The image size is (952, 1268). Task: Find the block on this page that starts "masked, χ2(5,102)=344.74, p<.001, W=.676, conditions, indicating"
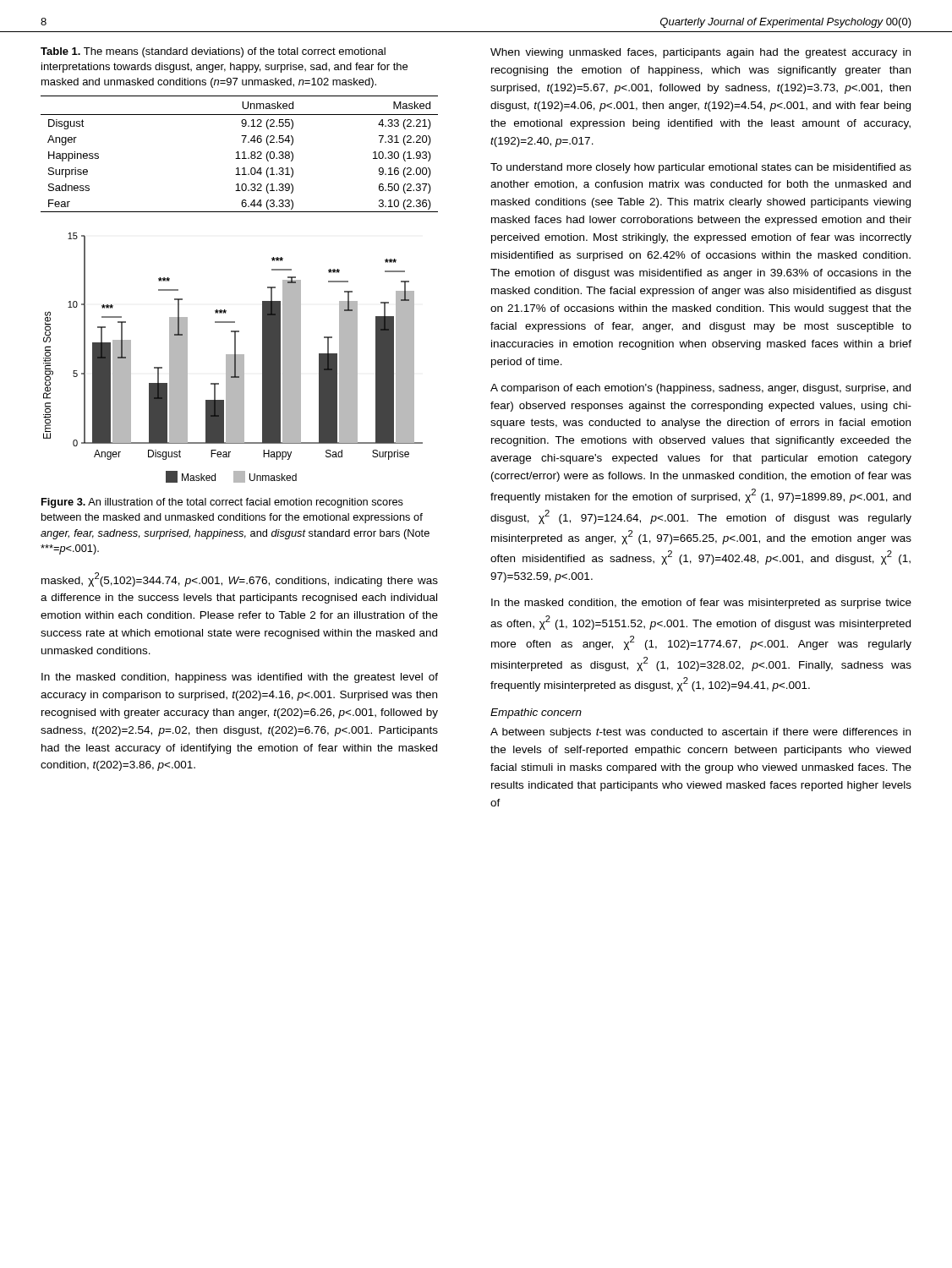239,614
